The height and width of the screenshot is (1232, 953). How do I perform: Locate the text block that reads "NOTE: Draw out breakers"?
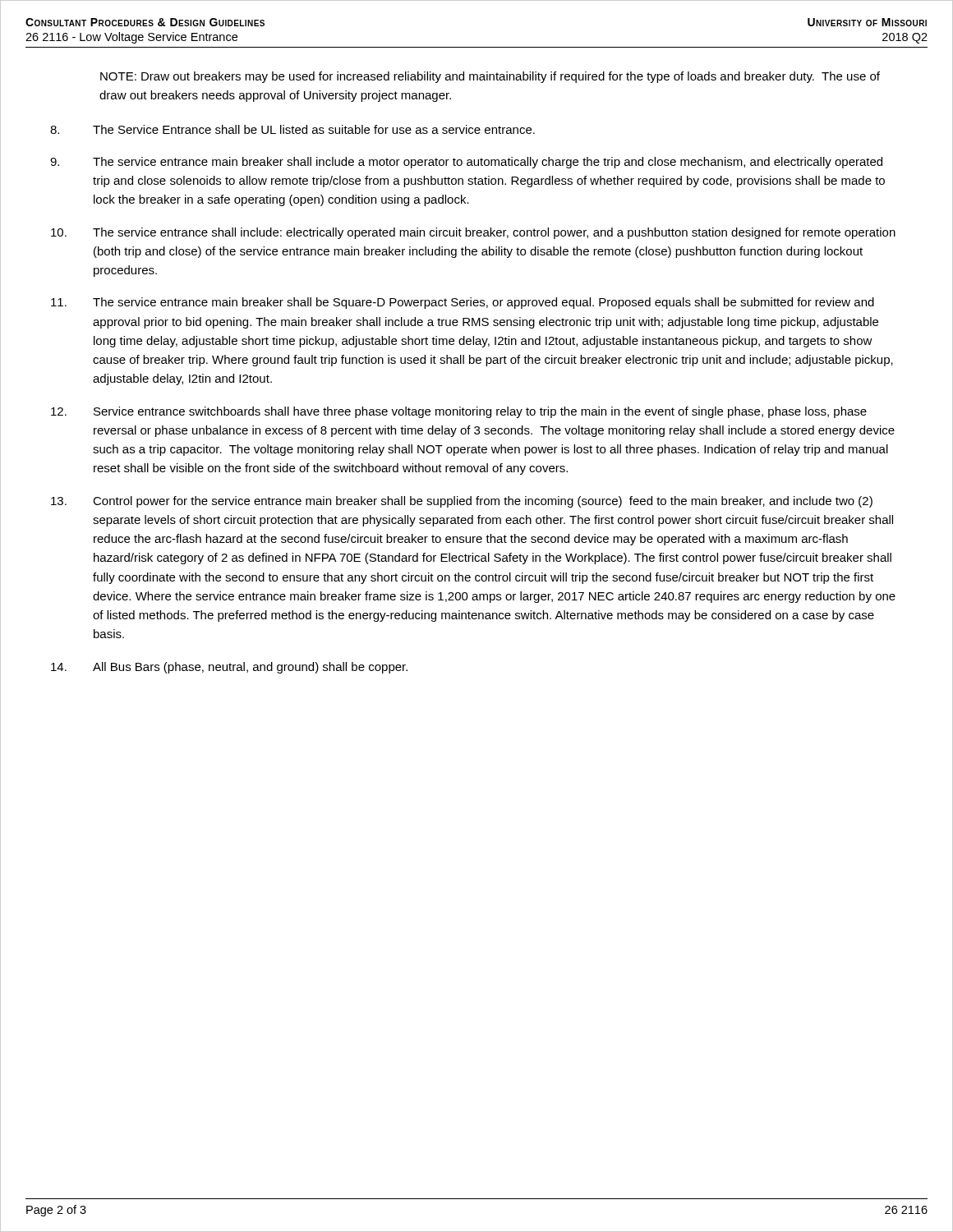[x=490, y=86]
